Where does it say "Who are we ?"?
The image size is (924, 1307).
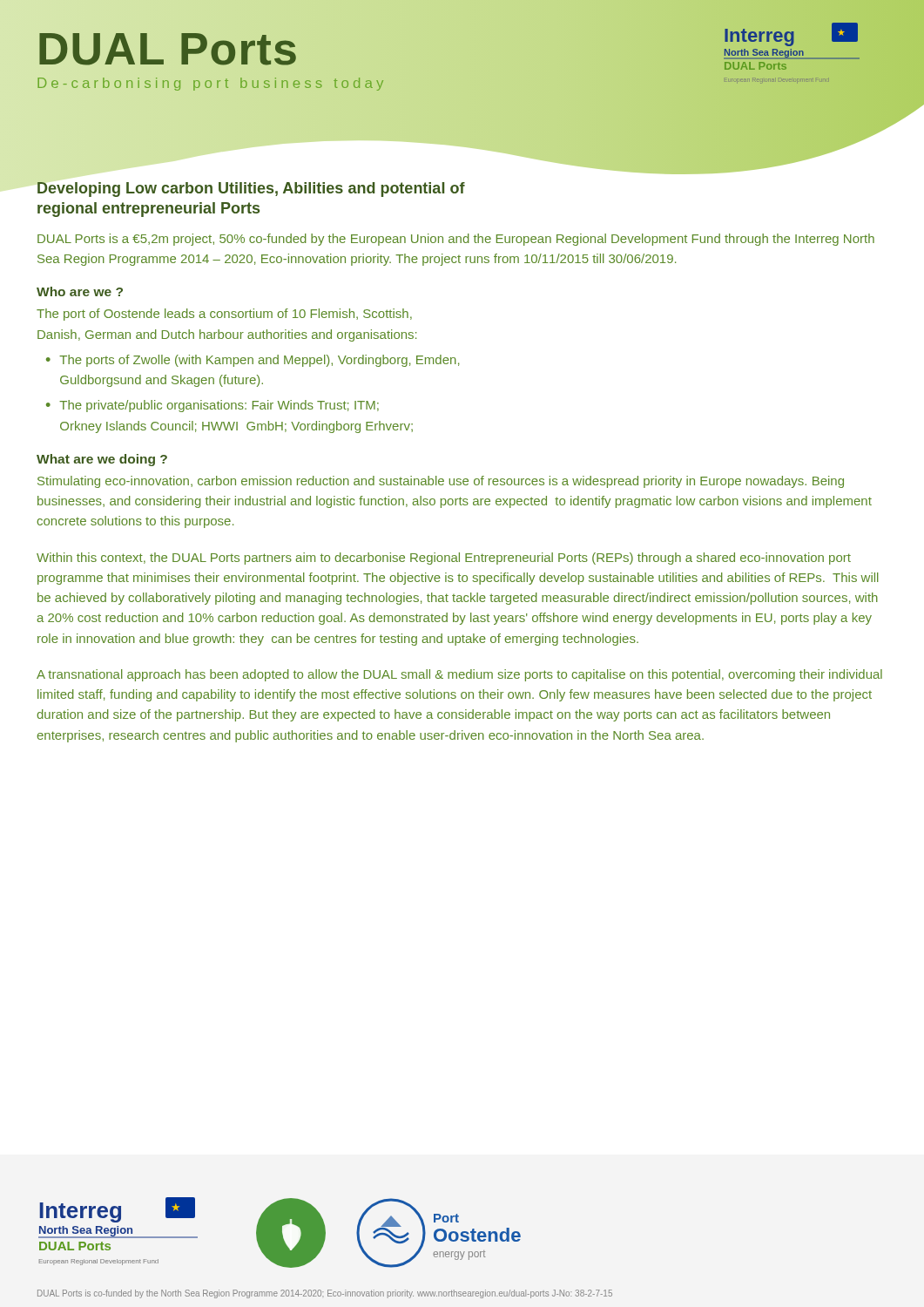pos(80,292)
